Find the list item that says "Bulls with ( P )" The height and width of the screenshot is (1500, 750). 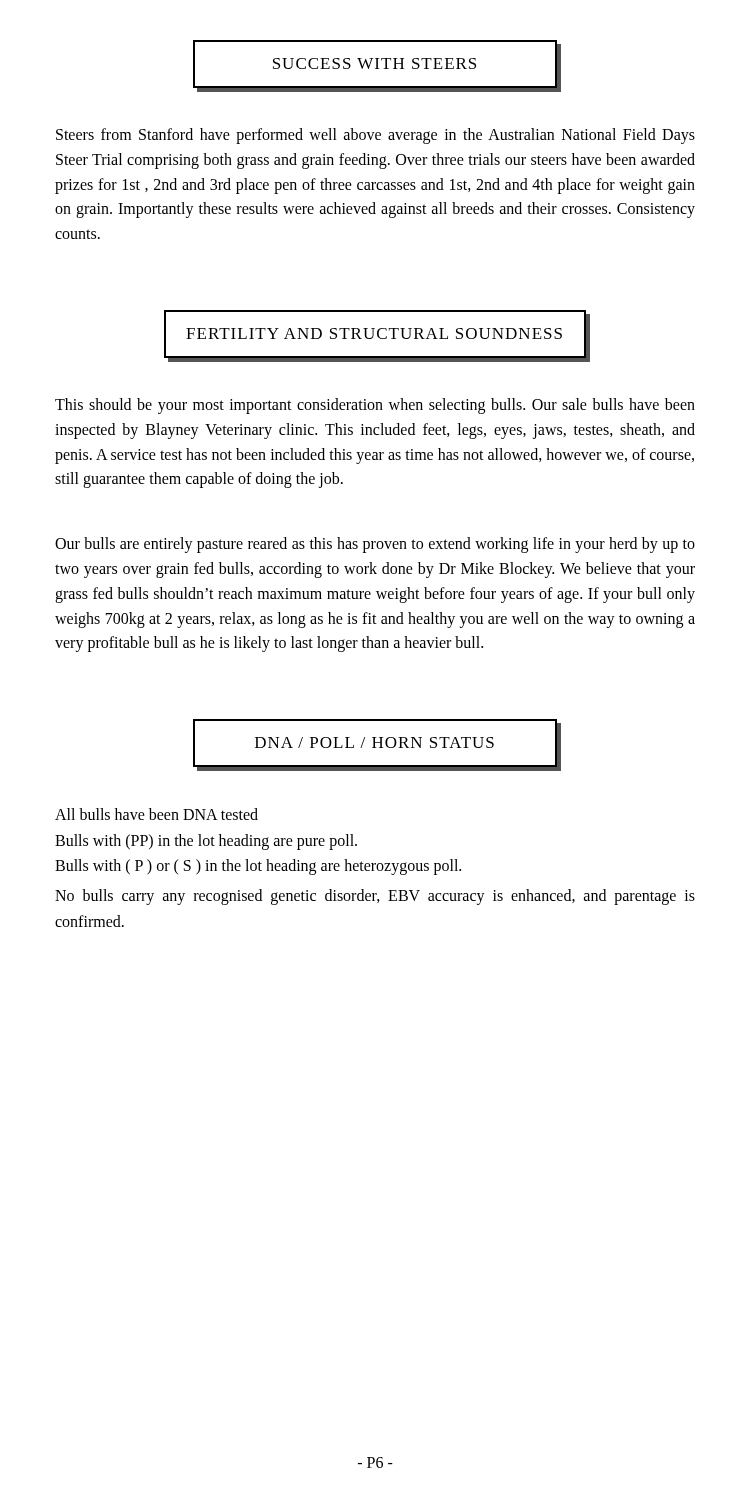point(259,866)
